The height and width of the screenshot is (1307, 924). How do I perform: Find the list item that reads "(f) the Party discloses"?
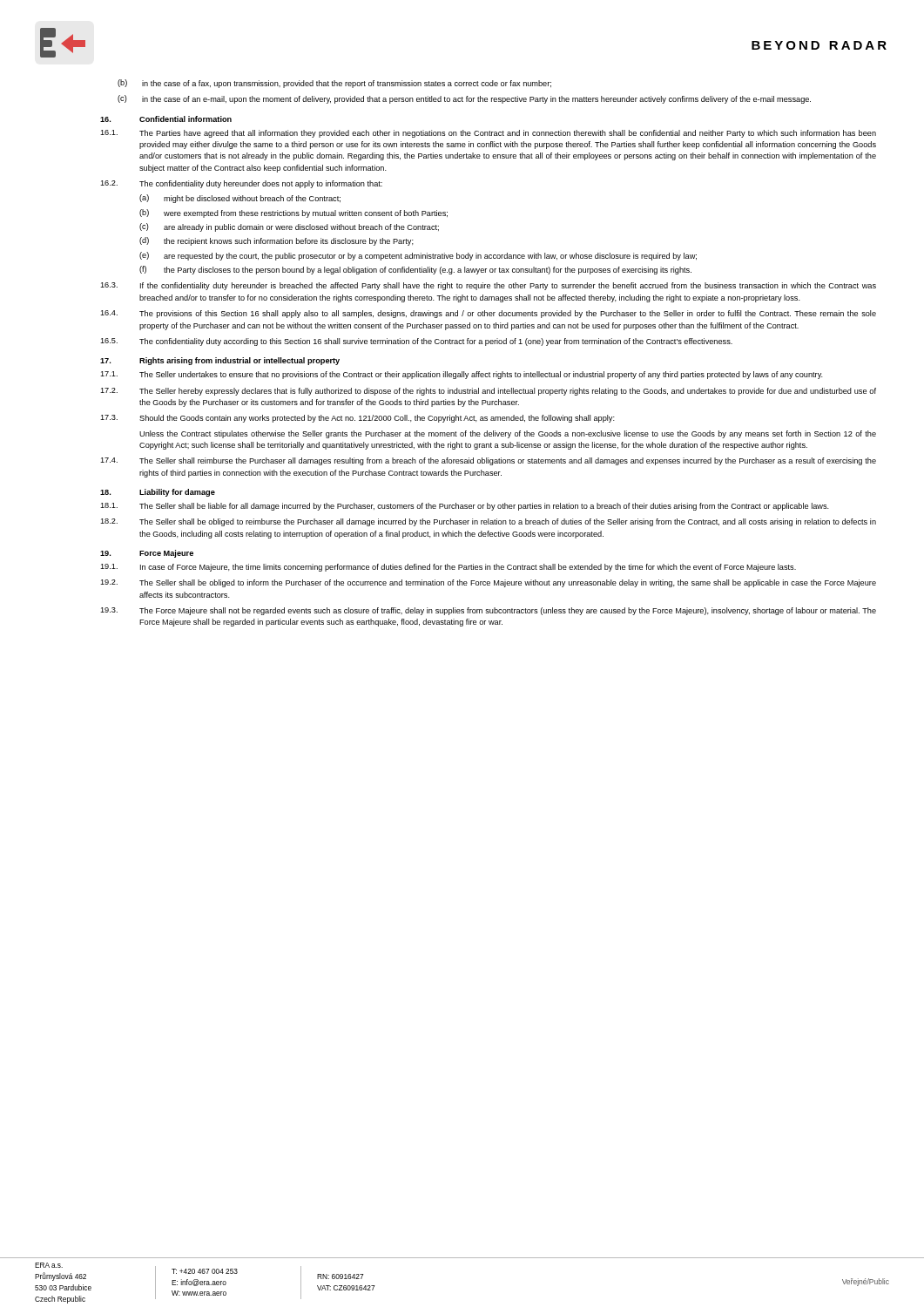click(508, 271)
